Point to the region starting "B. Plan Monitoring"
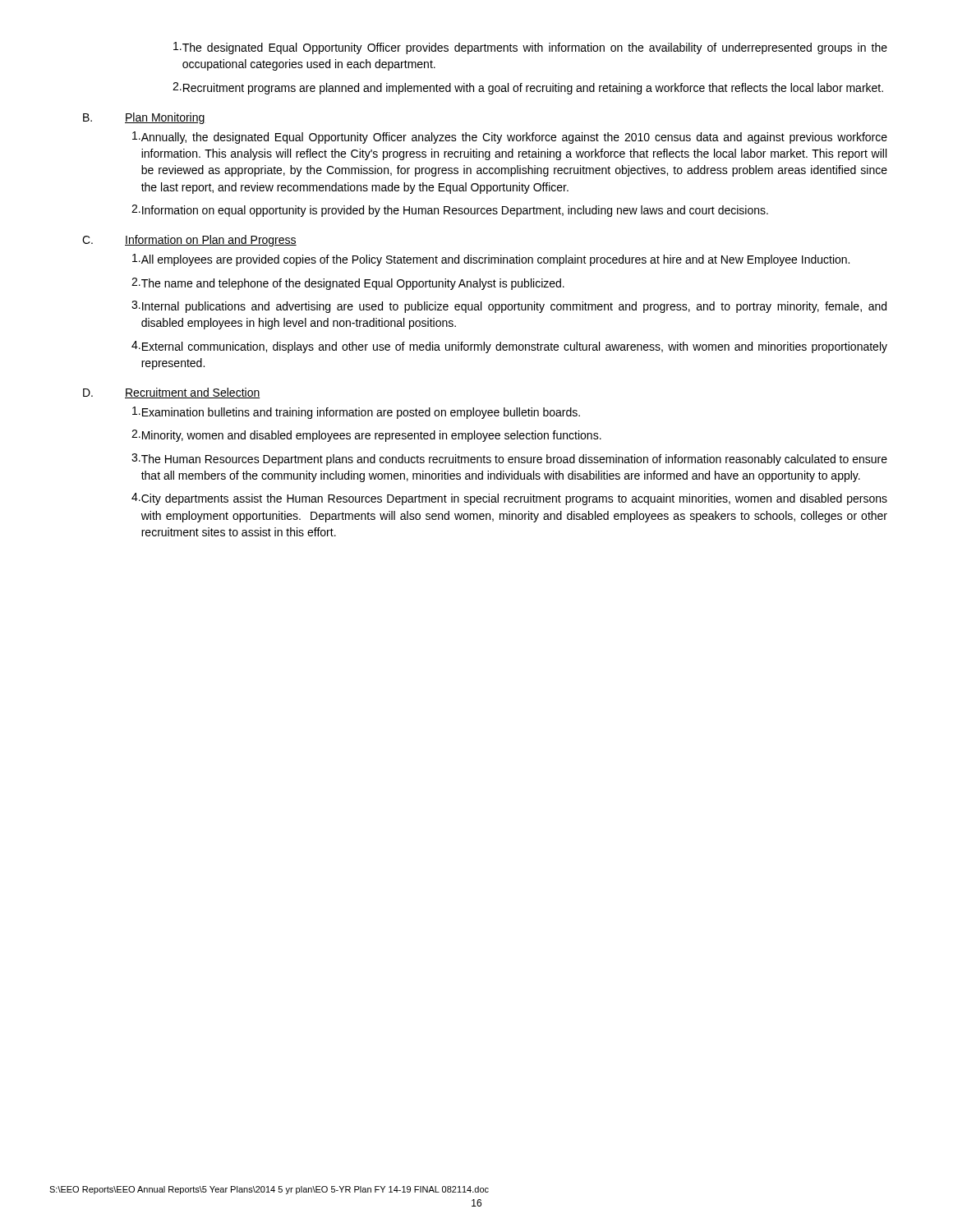 click(143, 117)
